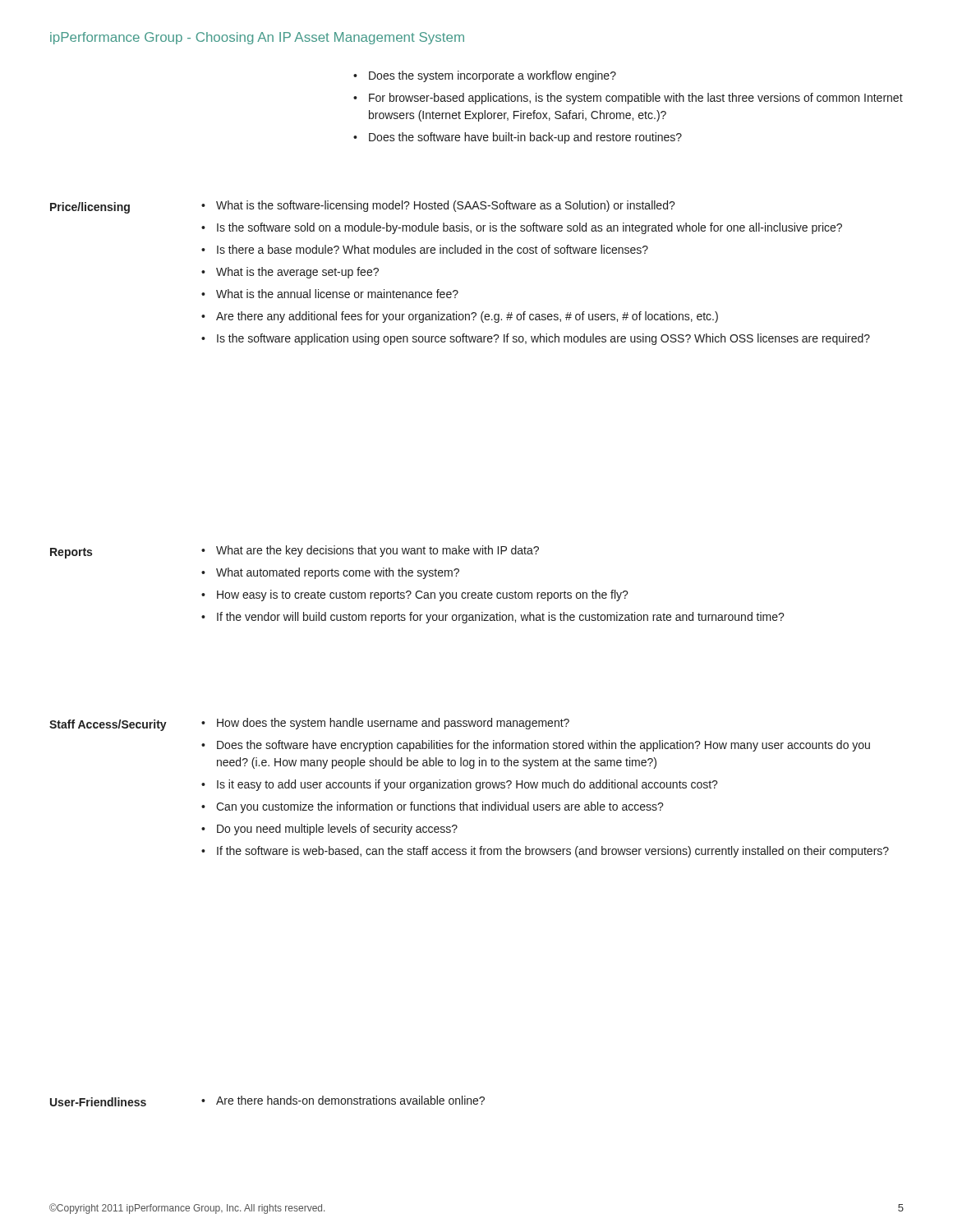Select the passage starting "• Can you customize the information or"

click(553, 807)
